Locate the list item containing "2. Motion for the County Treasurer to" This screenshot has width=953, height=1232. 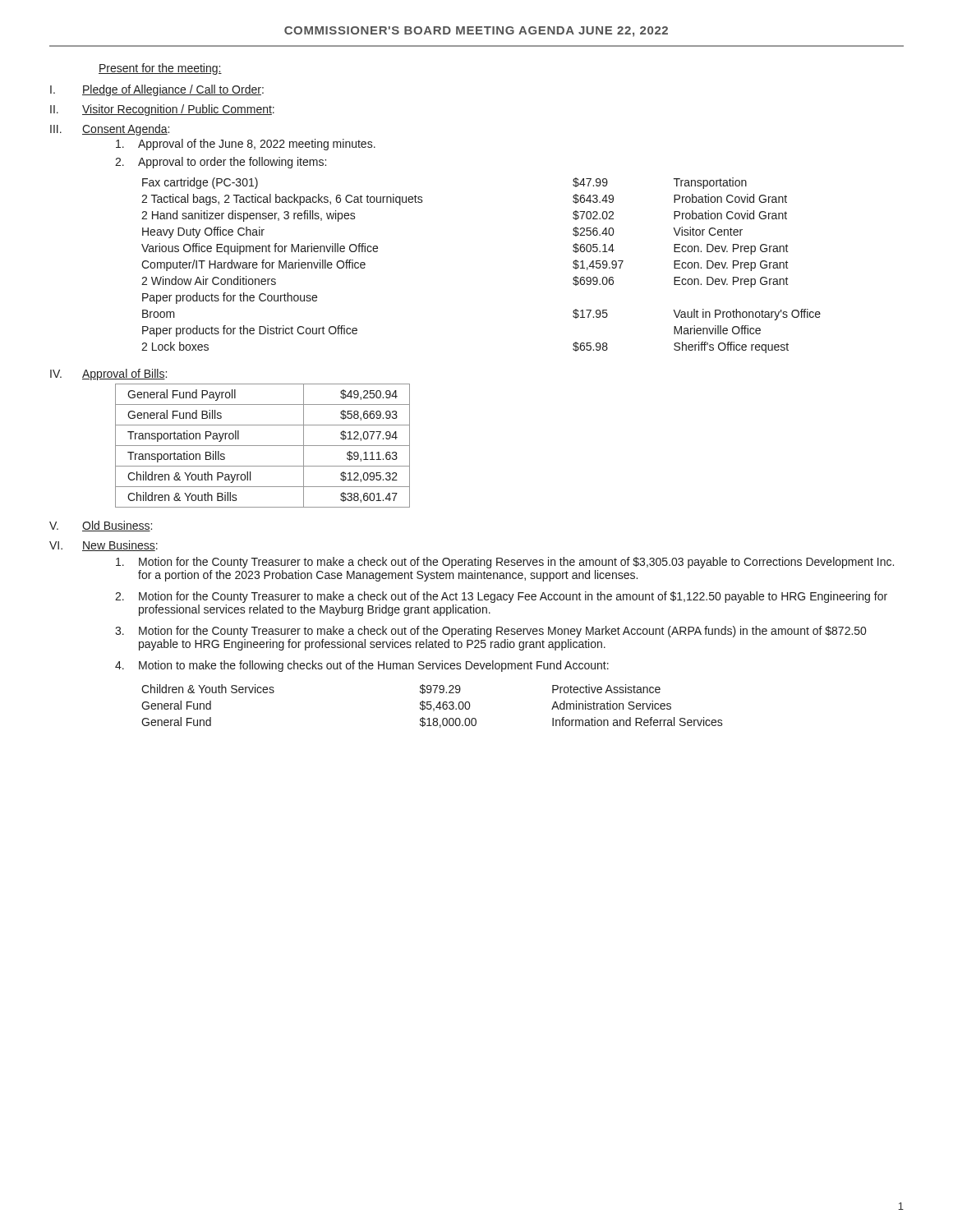click(509, 603)
